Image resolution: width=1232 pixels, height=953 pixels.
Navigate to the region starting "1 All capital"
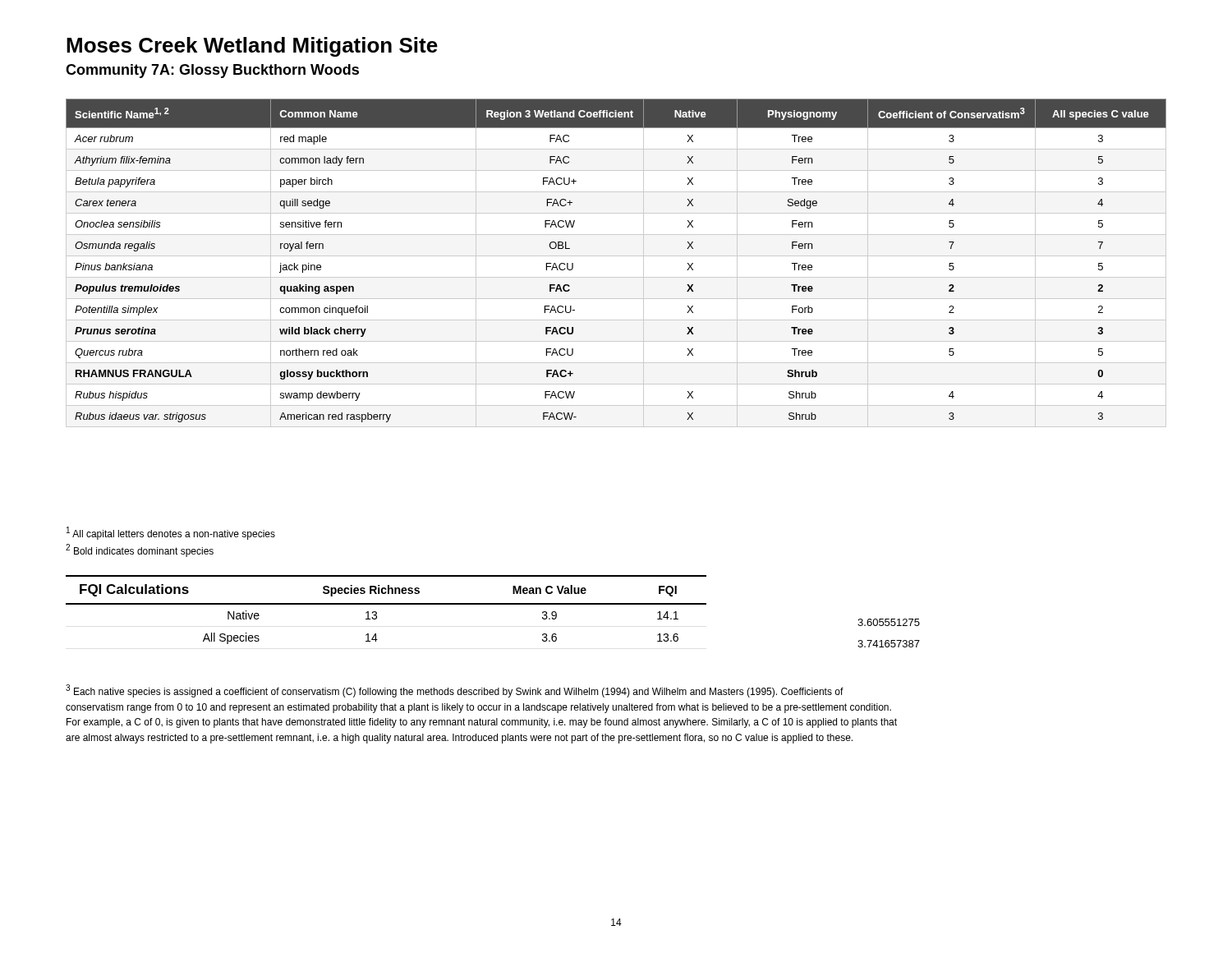pos(170,533)
